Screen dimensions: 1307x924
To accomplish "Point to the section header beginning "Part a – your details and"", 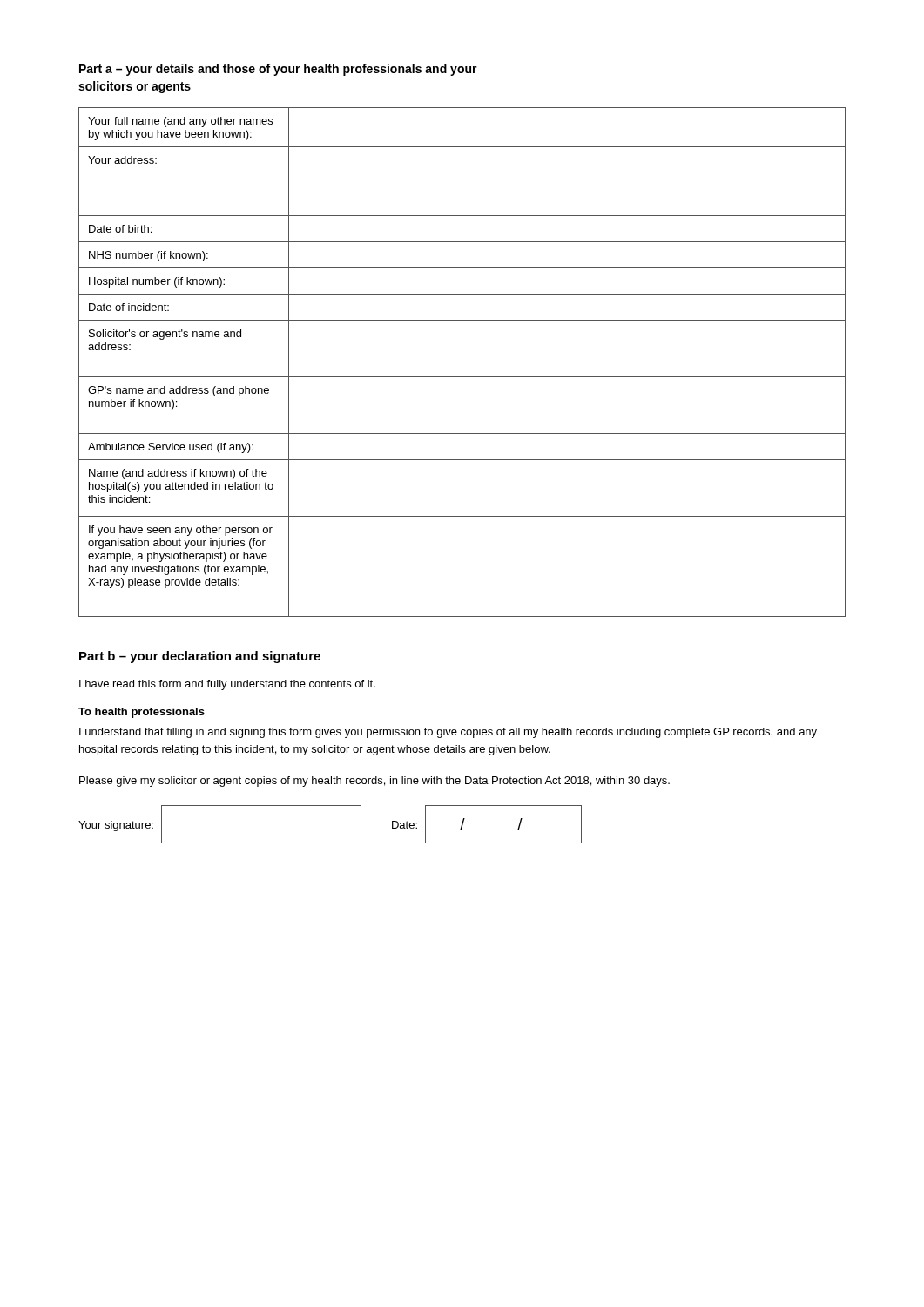I will click(x=278, y=77).
